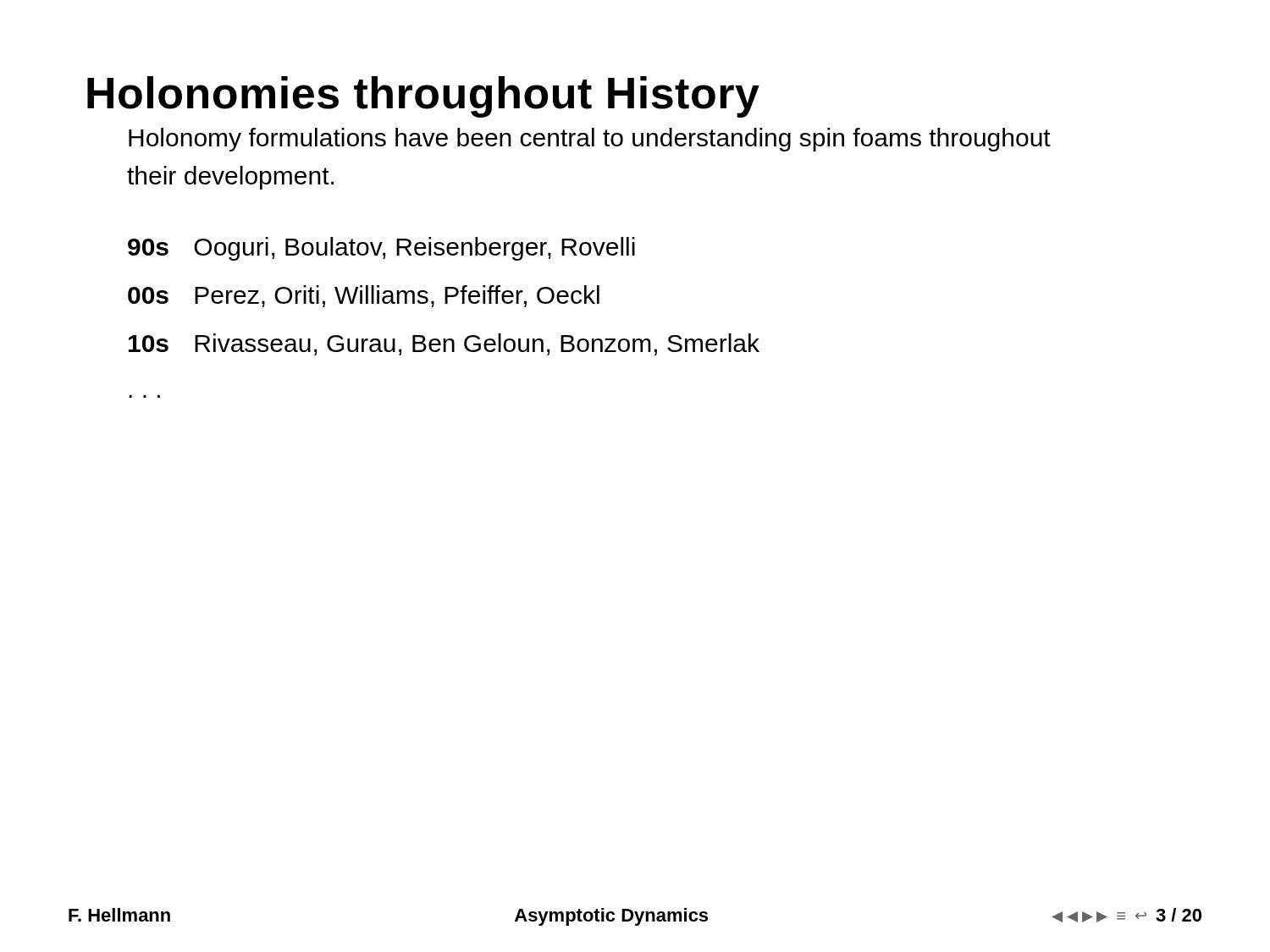Navigate to the passage starting "10s Rivasseau, Gurau, Ben Geloun, Bonzom,"
The height and width of the screenshot is (952, 1270).
(x=443, y=343)
